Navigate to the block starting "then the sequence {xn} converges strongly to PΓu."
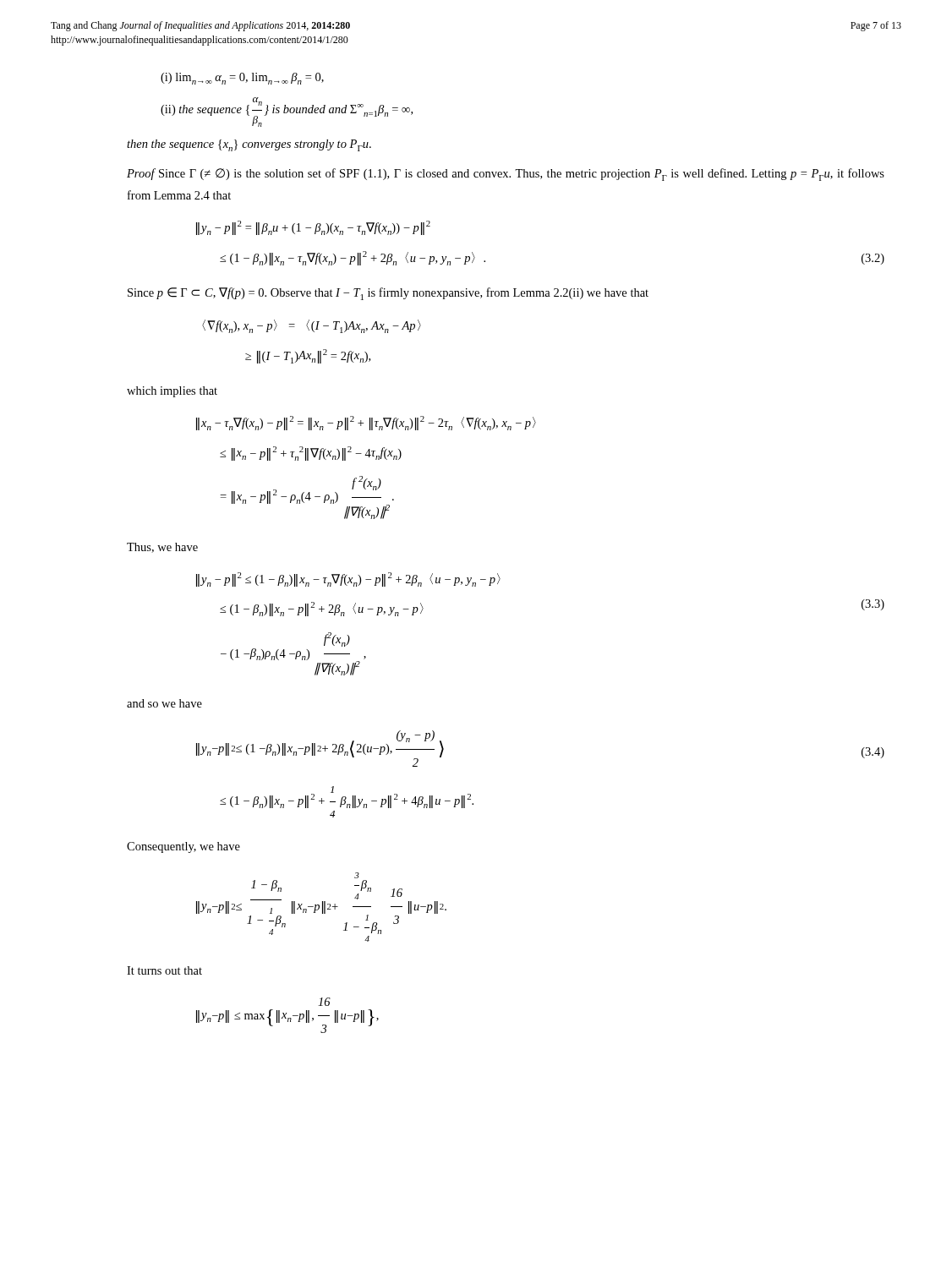952x1268 pixels. (x=249, y=145)
